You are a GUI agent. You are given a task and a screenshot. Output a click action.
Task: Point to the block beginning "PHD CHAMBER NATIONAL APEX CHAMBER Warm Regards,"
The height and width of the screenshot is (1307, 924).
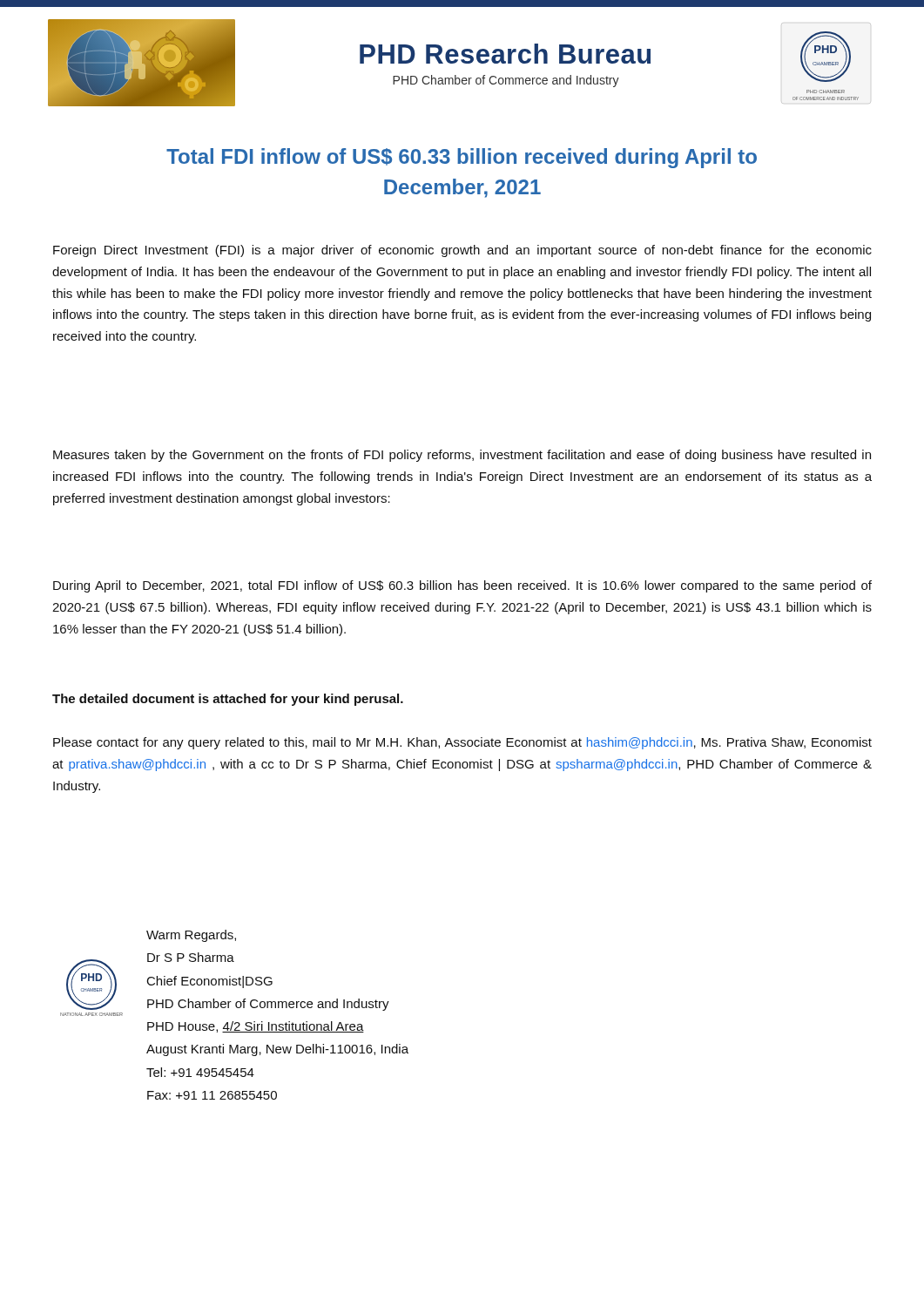point(230,1015)
